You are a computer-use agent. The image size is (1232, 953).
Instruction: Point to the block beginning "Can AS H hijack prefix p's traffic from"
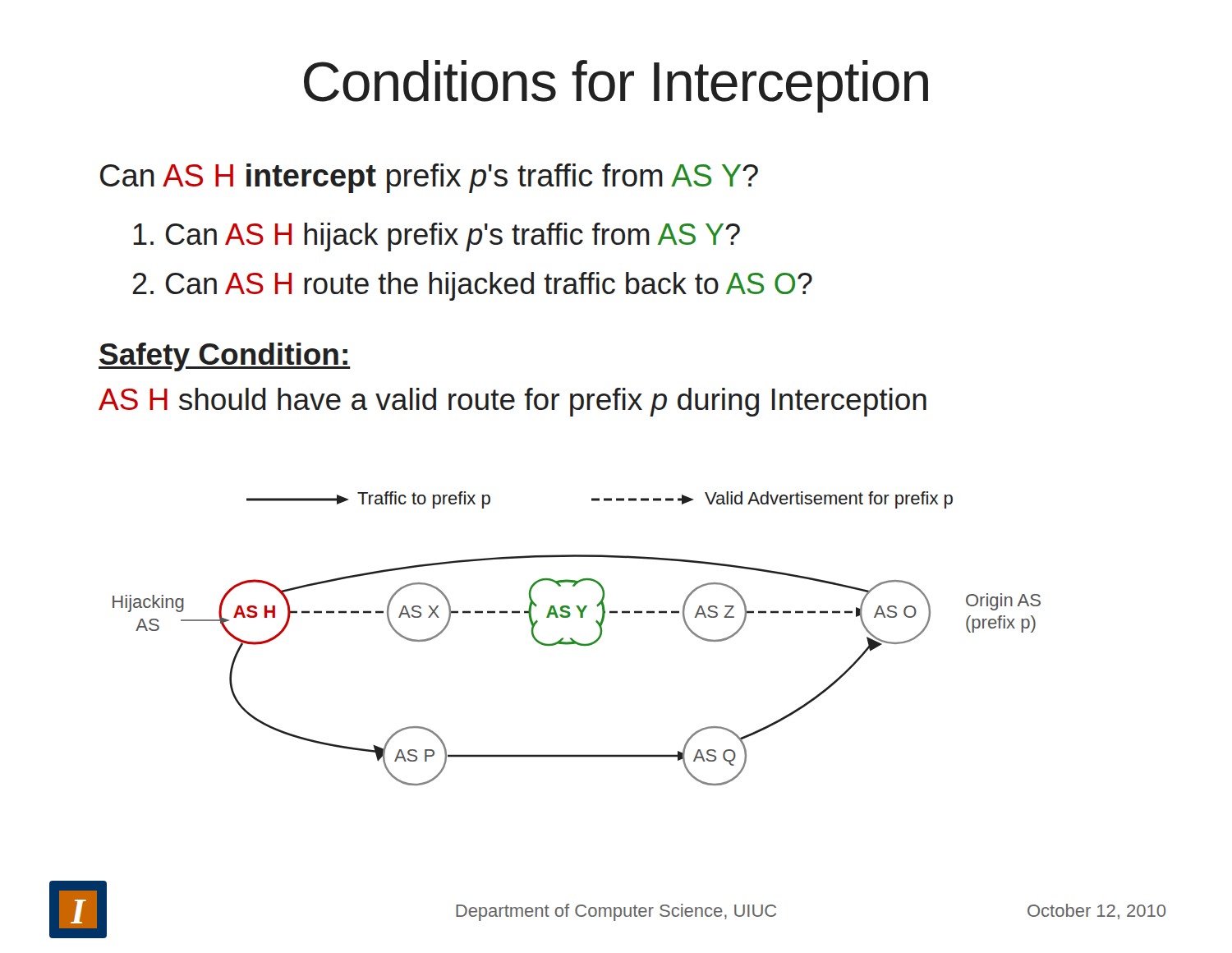pyautogui.click(x=436, y=235)
